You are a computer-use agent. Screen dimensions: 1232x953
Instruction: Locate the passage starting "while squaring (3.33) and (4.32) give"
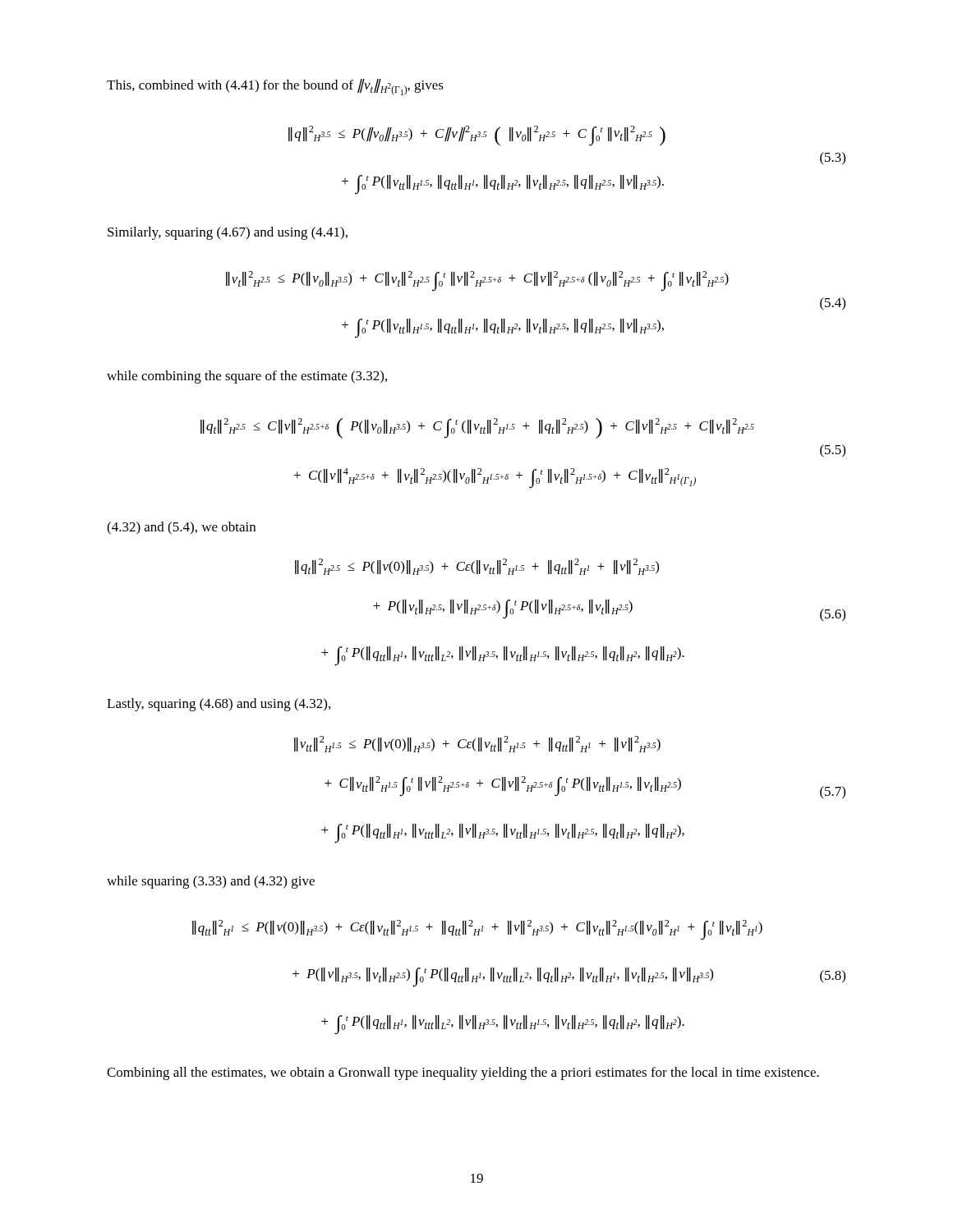point(211,881)
